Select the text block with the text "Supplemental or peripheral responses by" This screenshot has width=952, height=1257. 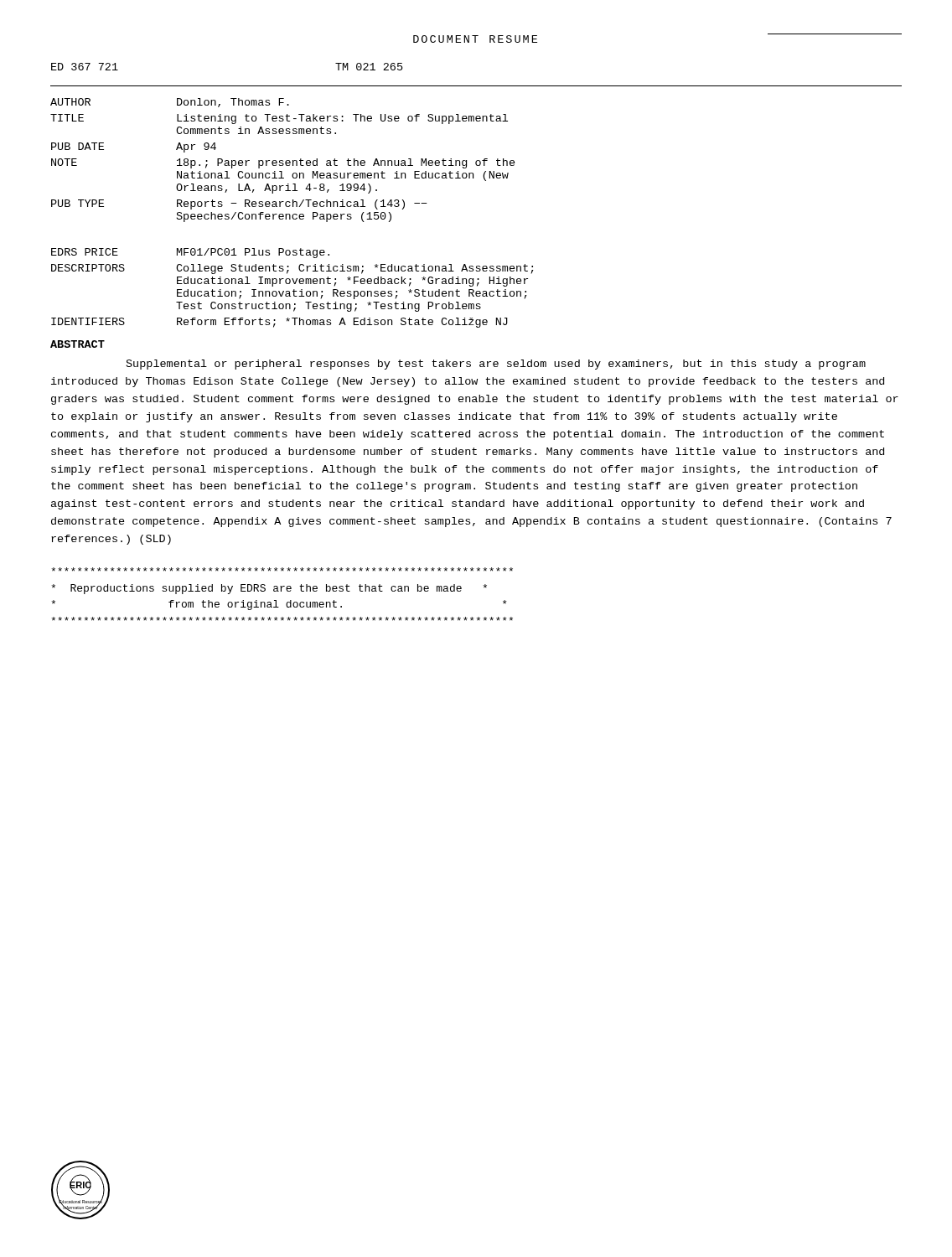tap(475, 452)
